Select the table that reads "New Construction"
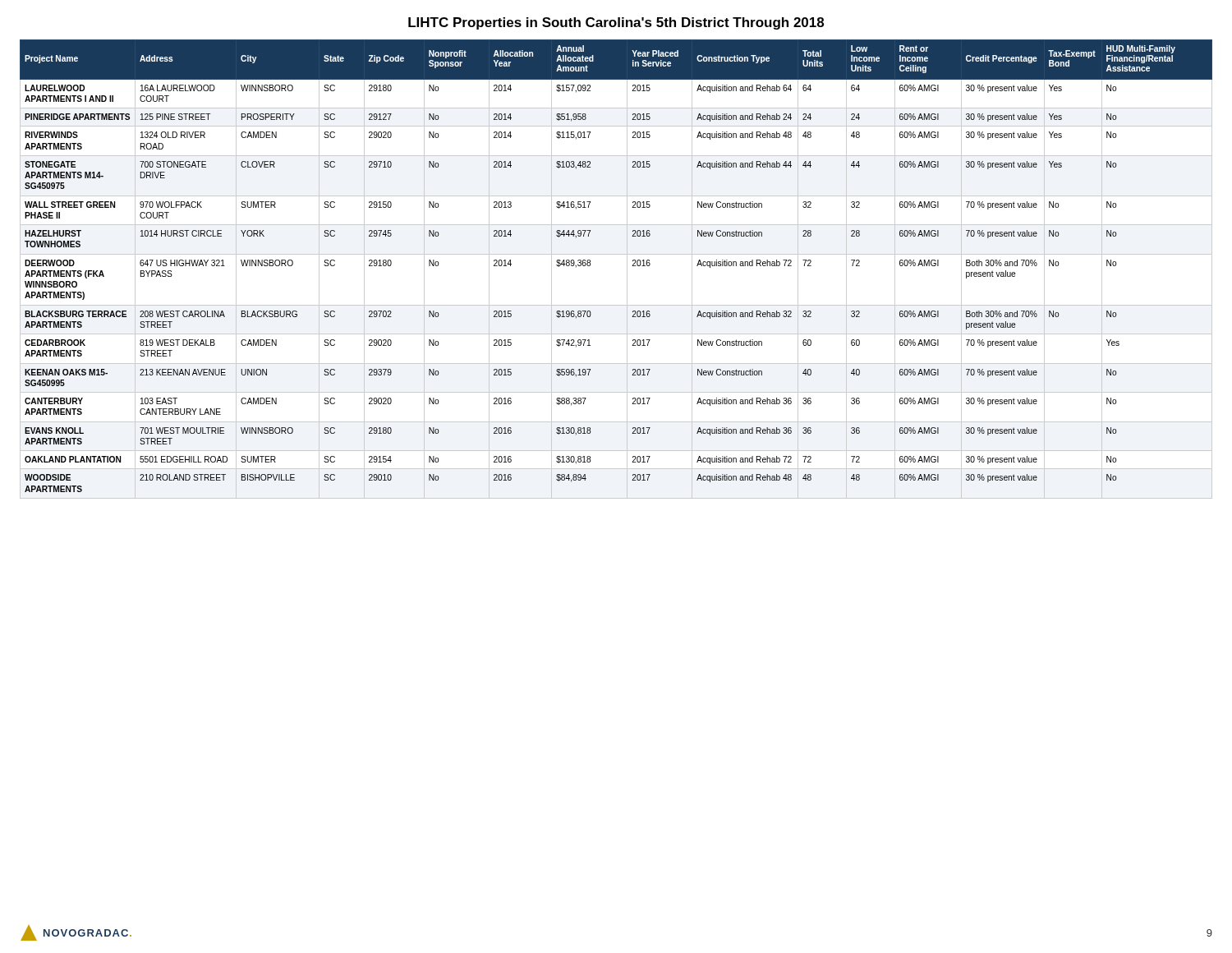This screenshot has height=953, width=1232. pos(616,269)
